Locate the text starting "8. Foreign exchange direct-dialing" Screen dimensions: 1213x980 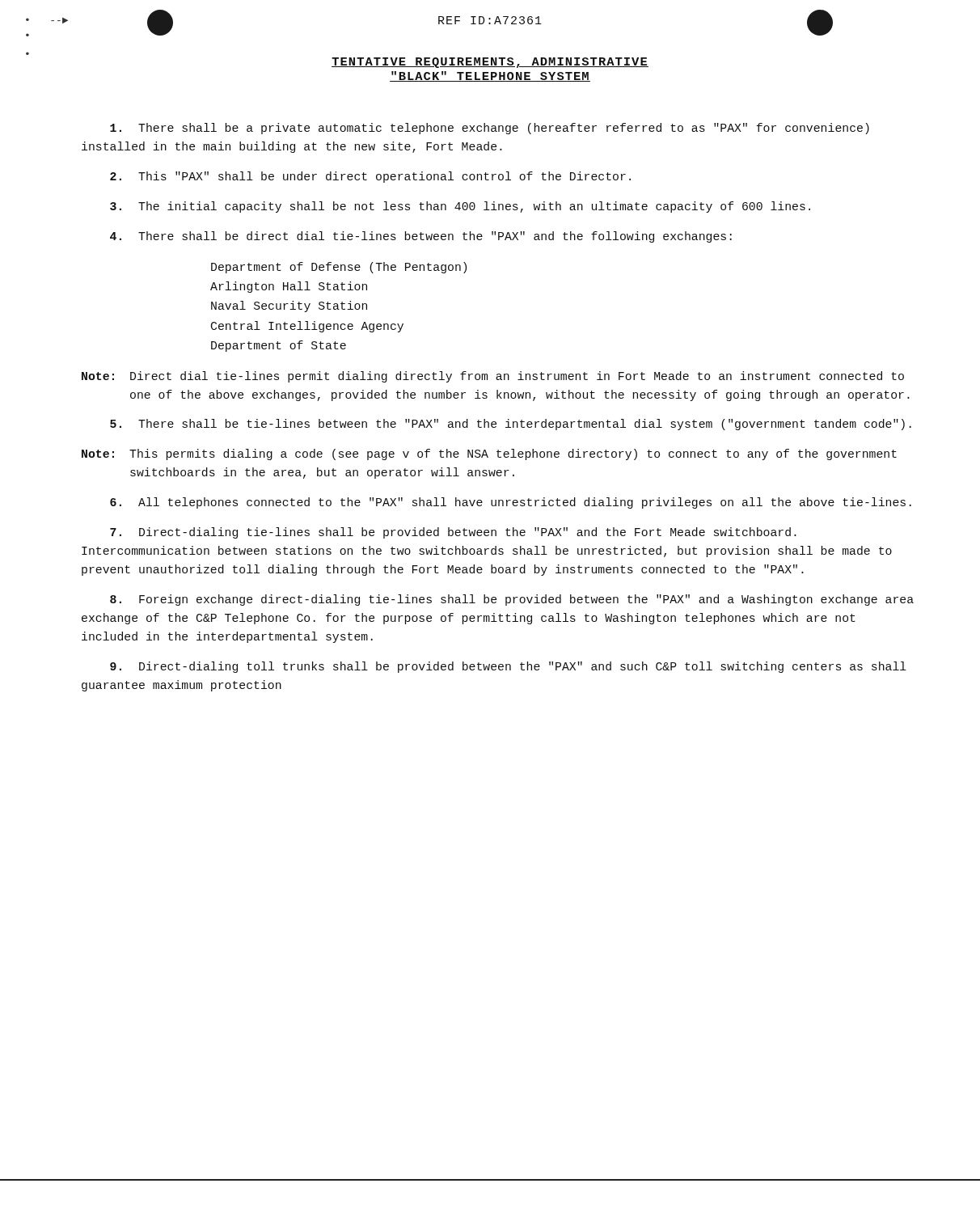[x=497, y=619]
